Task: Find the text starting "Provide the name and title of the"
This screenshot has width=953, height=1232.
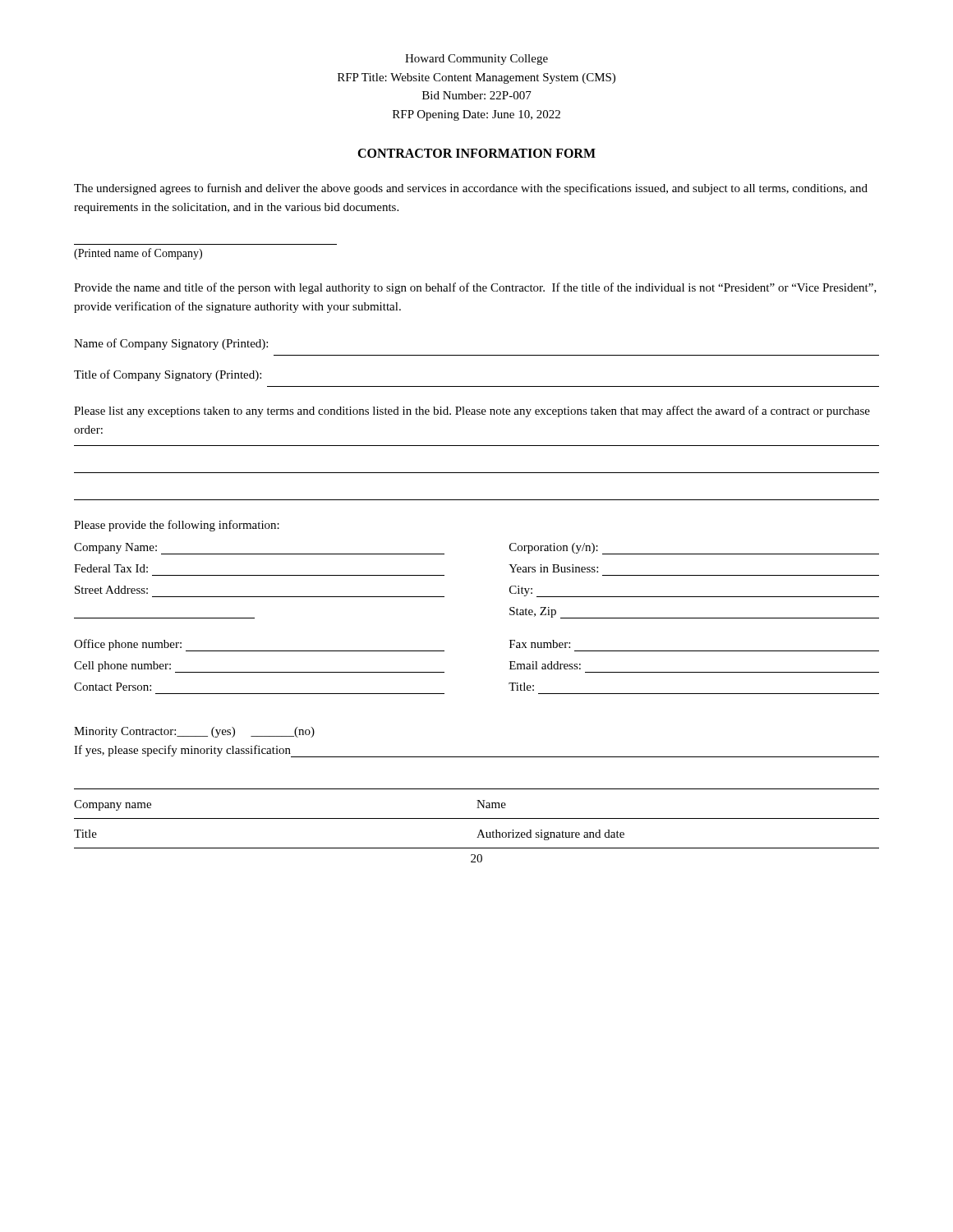Action: (475, 297)
